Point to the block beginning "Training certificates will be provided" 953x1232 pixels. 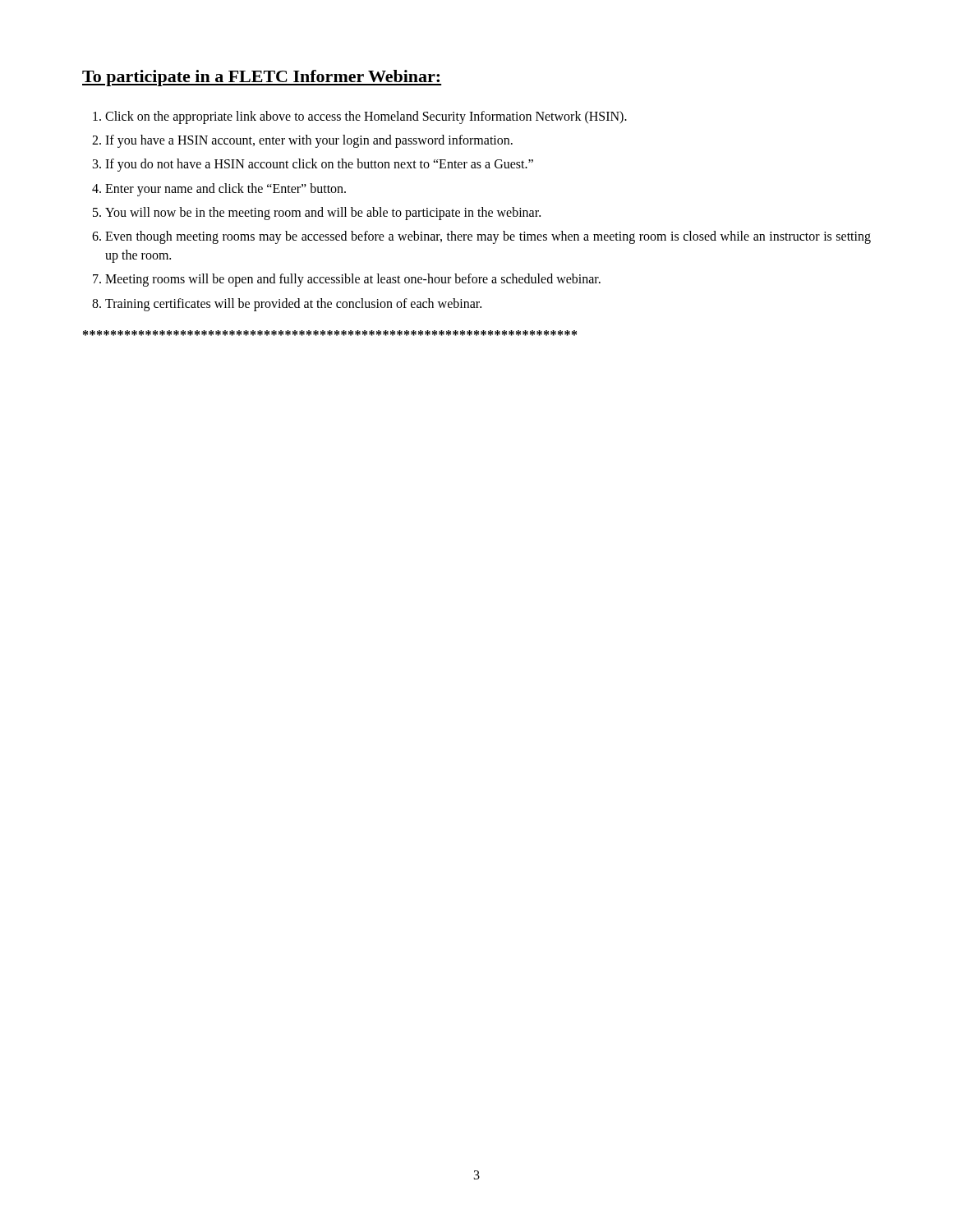coord(294,303)
